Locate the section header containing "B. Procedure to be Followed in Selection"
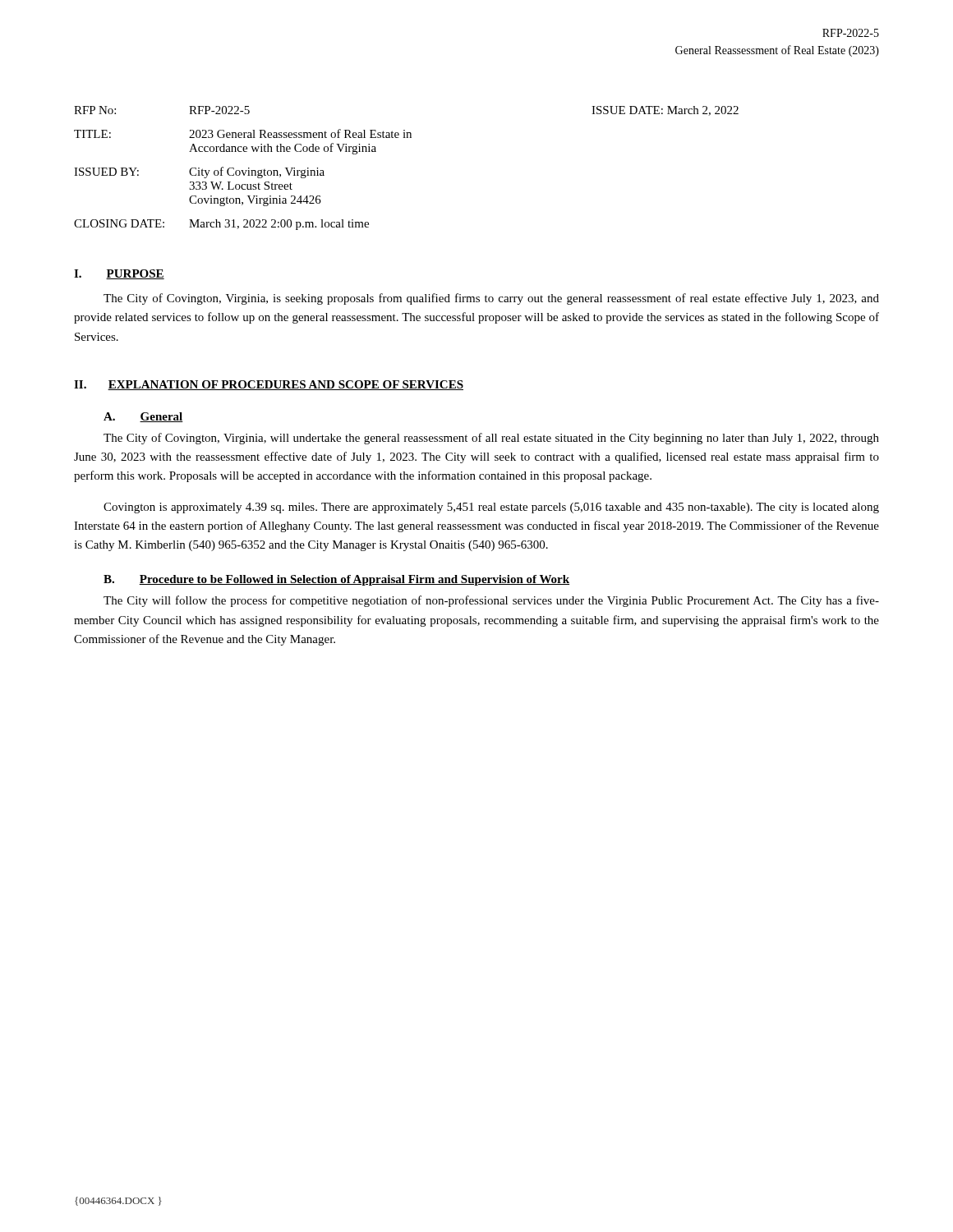This screenshot has width=953, height=1232. (x=336, y=579)
